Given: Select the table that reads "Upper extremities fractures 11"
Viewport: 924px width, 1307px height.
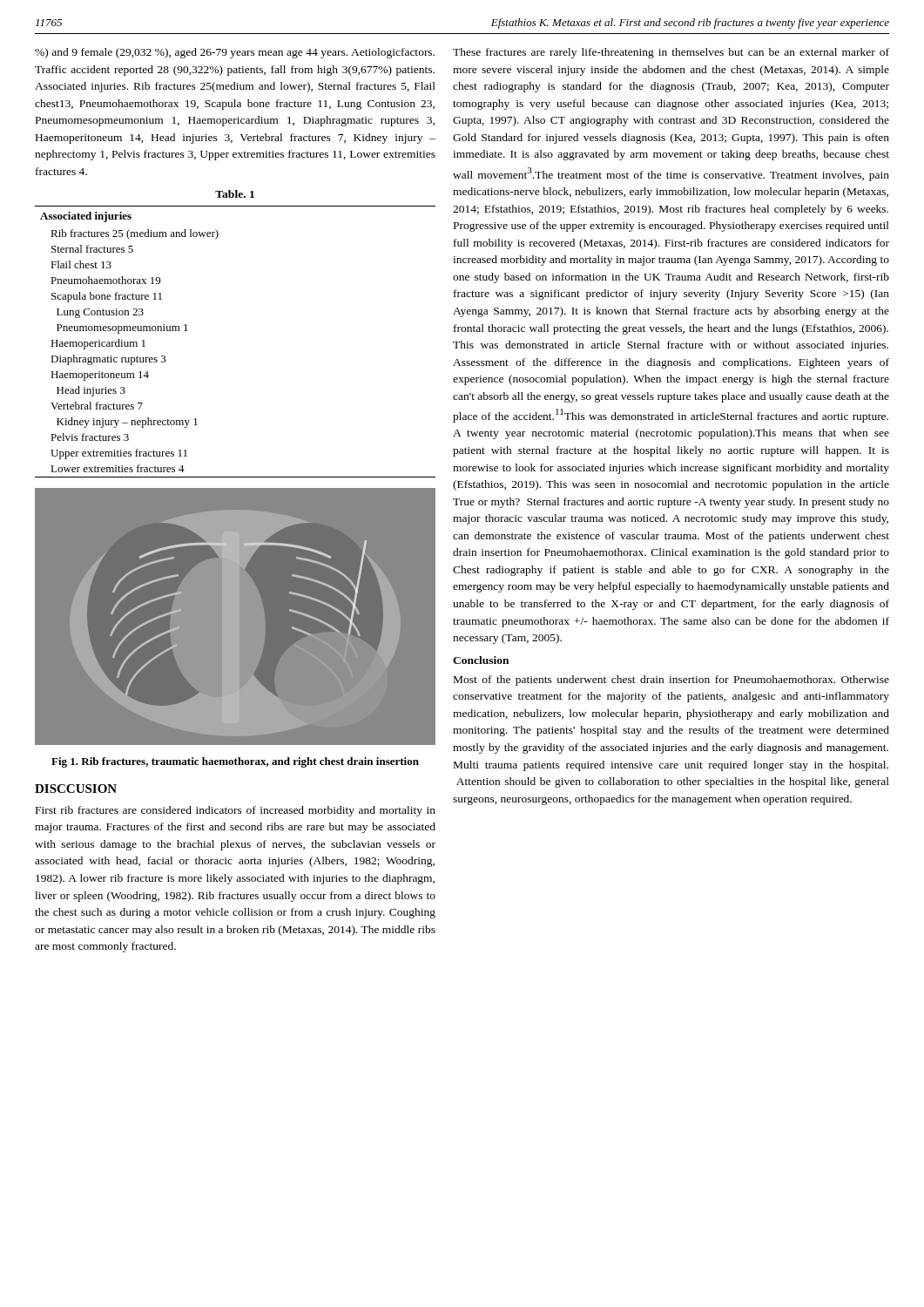Looking at the screenshot, I should (235, 341).
